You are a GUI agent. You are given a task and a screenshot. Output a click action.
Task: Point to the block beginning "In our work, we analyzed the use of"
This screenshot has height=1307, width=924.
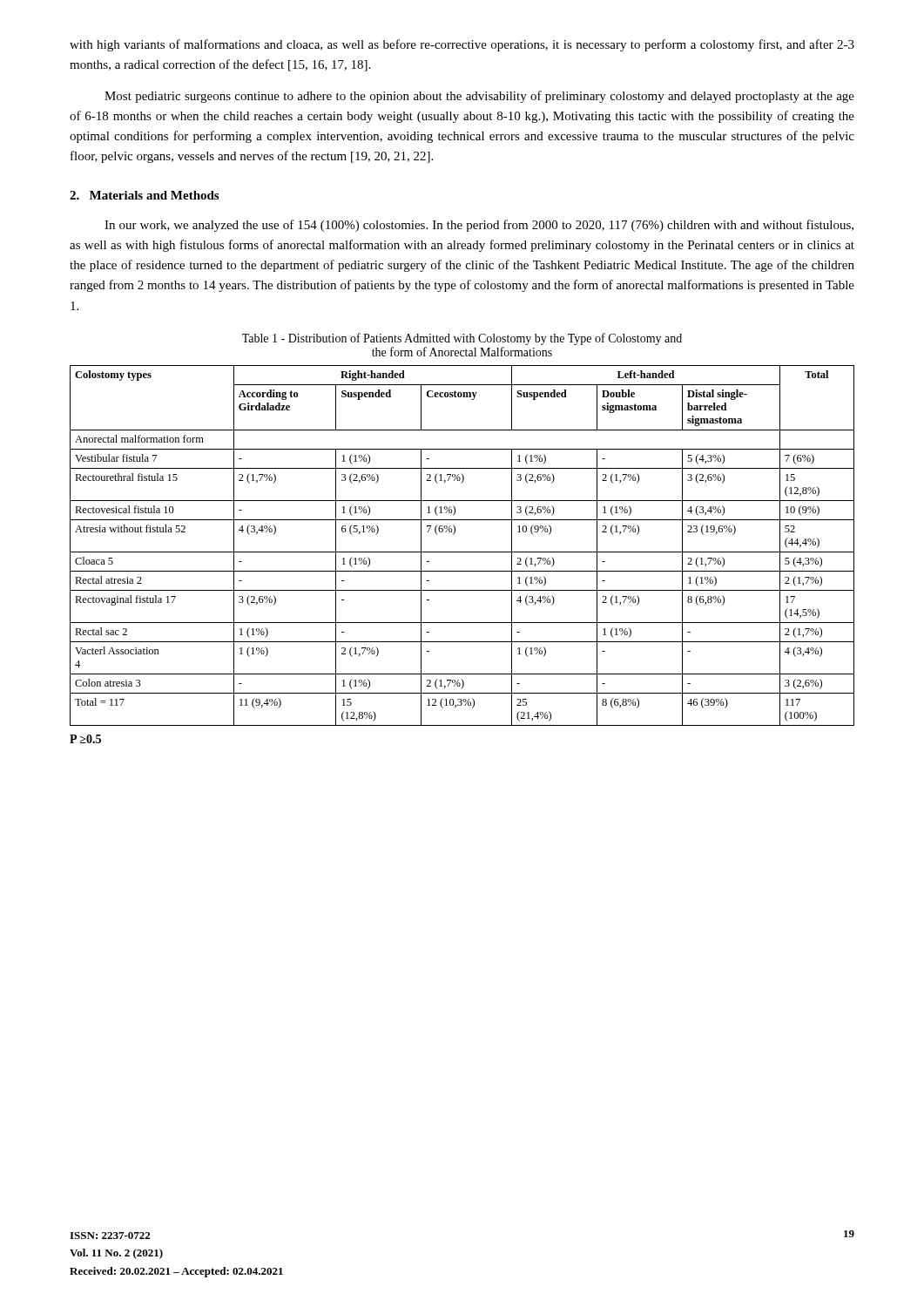tap(462, 265)
